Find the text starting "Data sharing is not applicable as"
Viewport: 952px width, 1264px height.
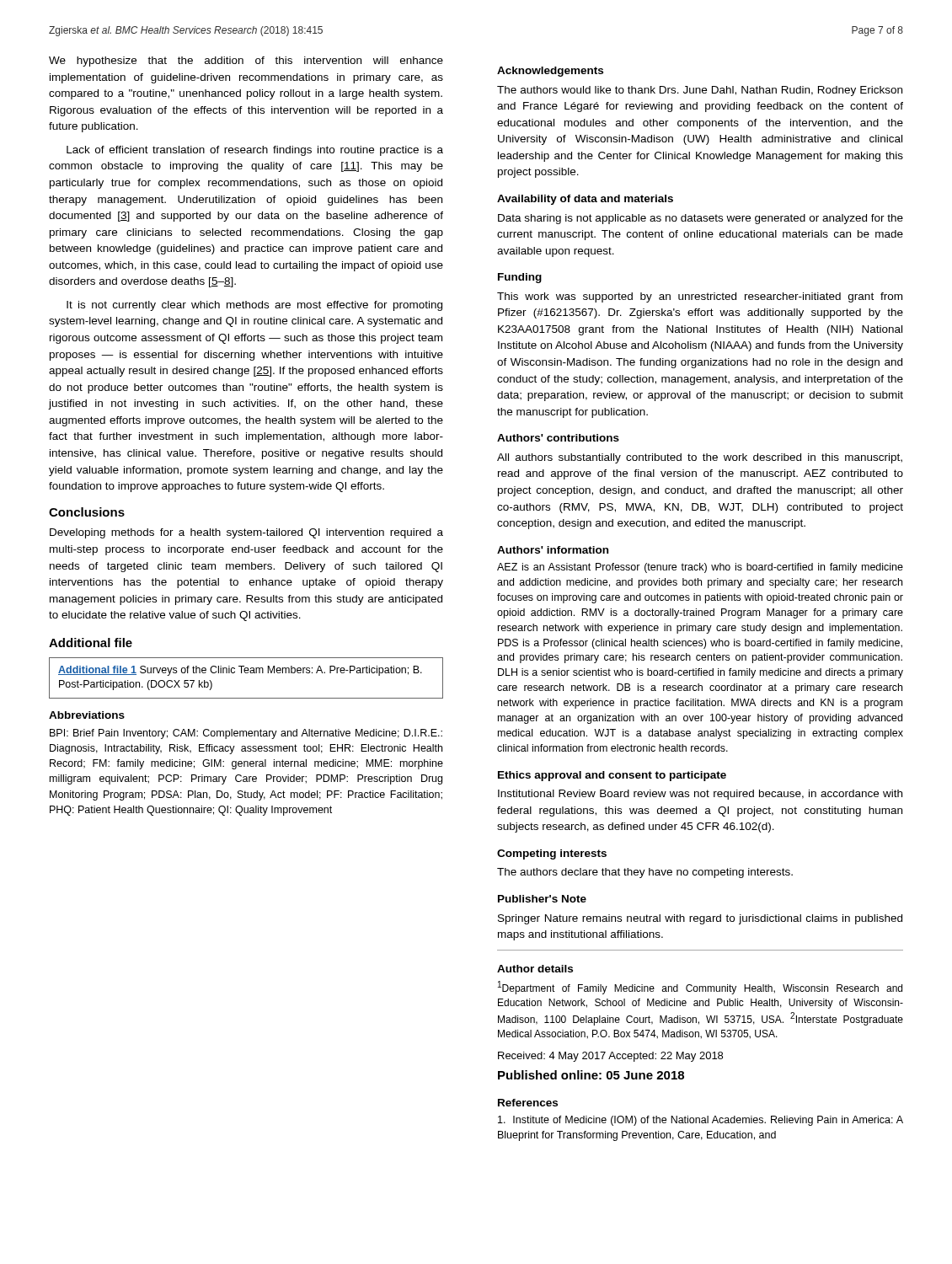(700, 234)
